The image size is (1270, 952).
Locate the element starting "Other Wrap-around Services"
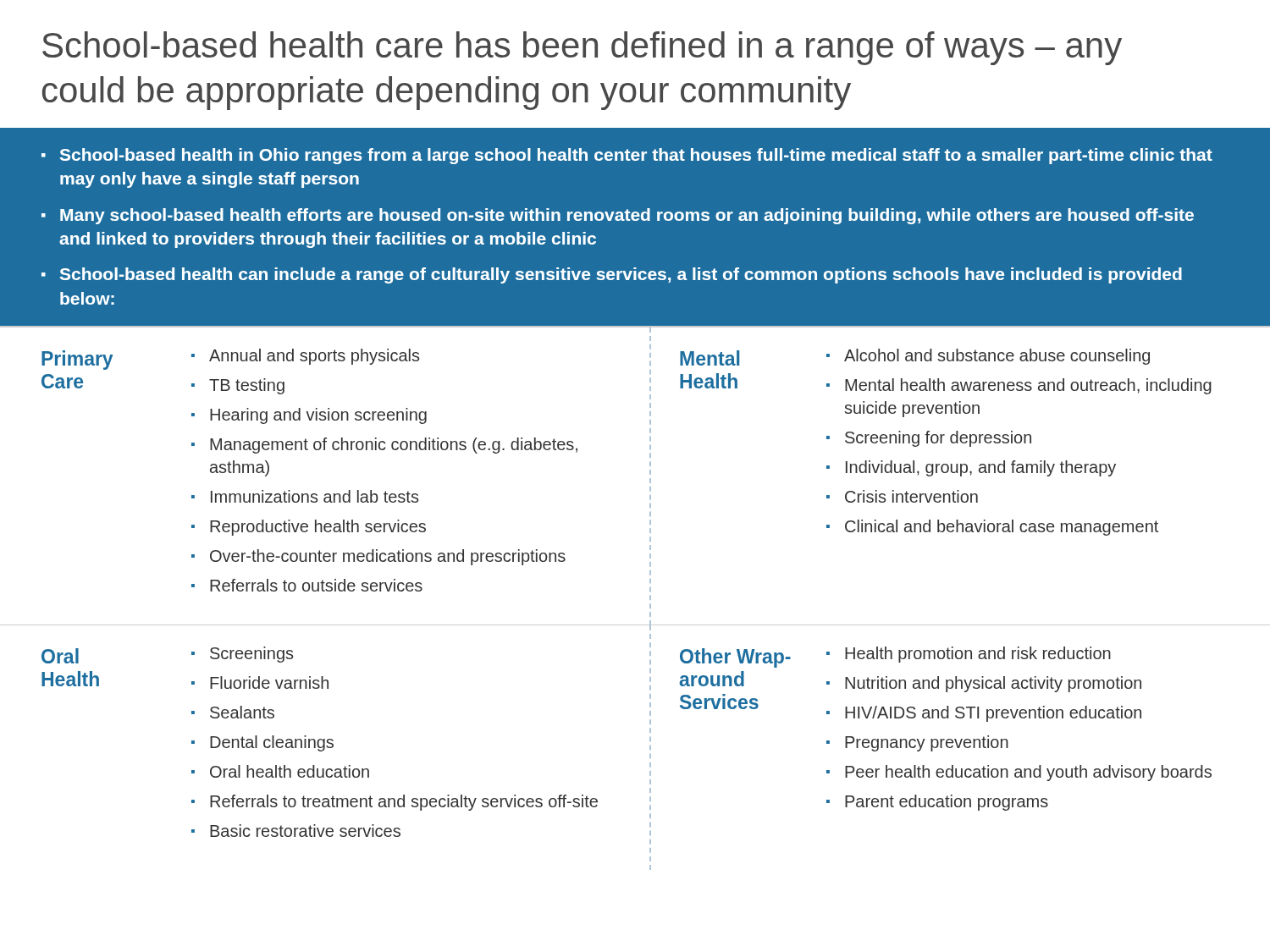click(x=735, y=680)
